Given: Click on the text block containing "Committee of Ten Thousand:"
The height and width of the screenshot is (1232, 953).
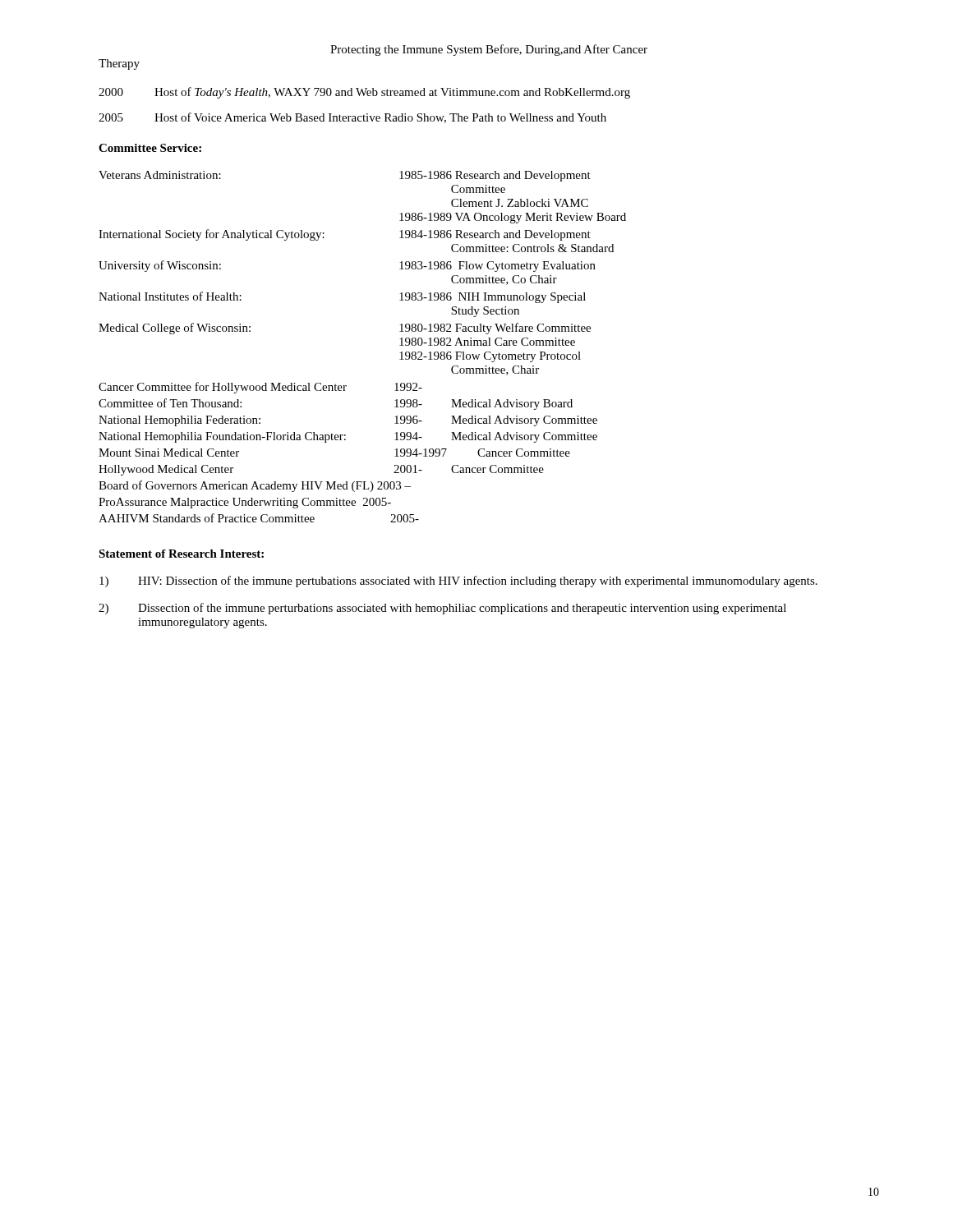Looking at the screenshot, I should pos(165,404).
